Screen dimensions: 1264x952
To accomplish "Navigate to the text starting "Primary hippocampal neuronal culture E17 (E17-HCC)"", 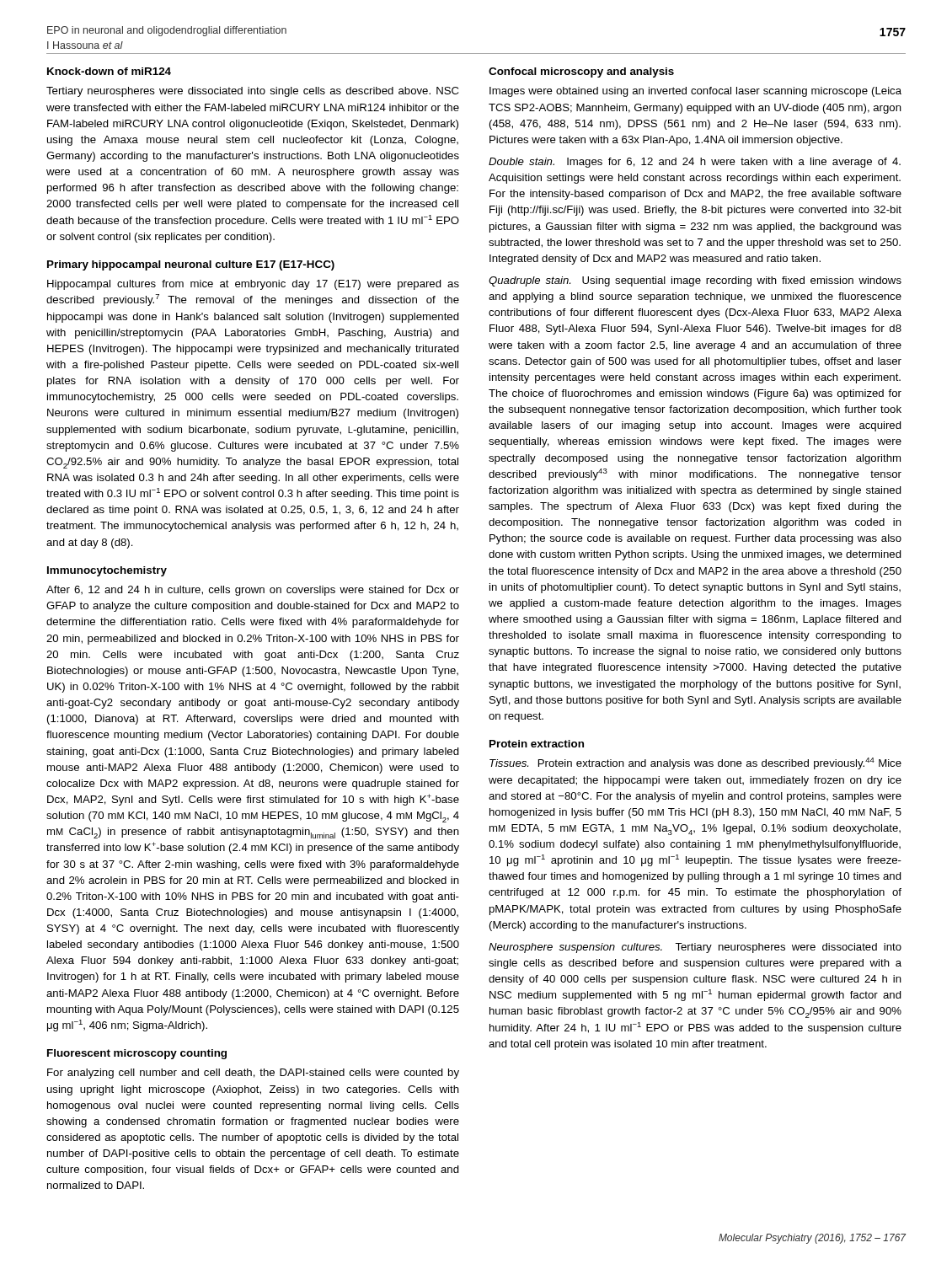I will point(191,264).
